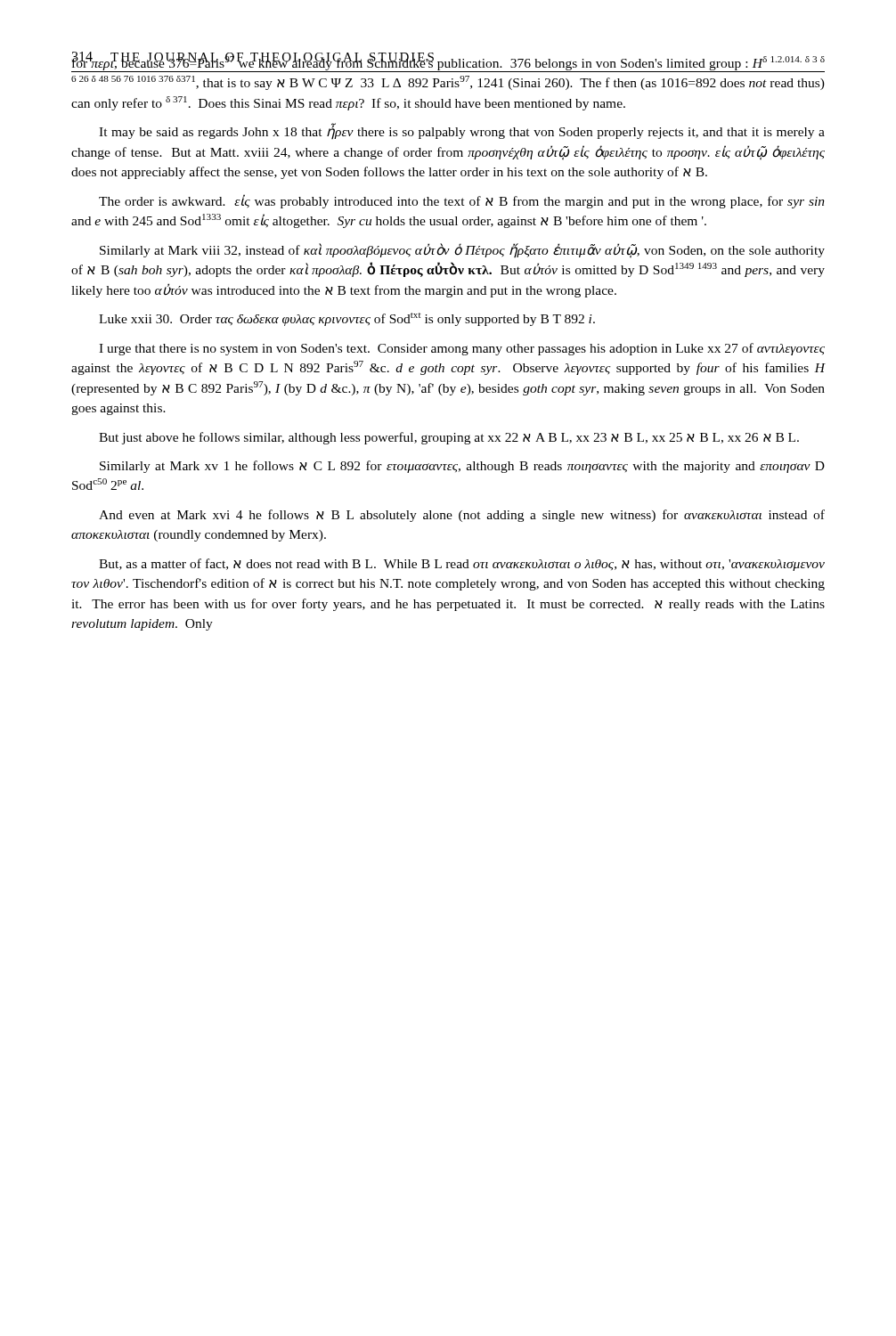Locate the text block with the text "Similarly at Mark viii 32, instead of καὶ"
The image size is (896, 1336).
pyautogui.click(x=448, y=270)
